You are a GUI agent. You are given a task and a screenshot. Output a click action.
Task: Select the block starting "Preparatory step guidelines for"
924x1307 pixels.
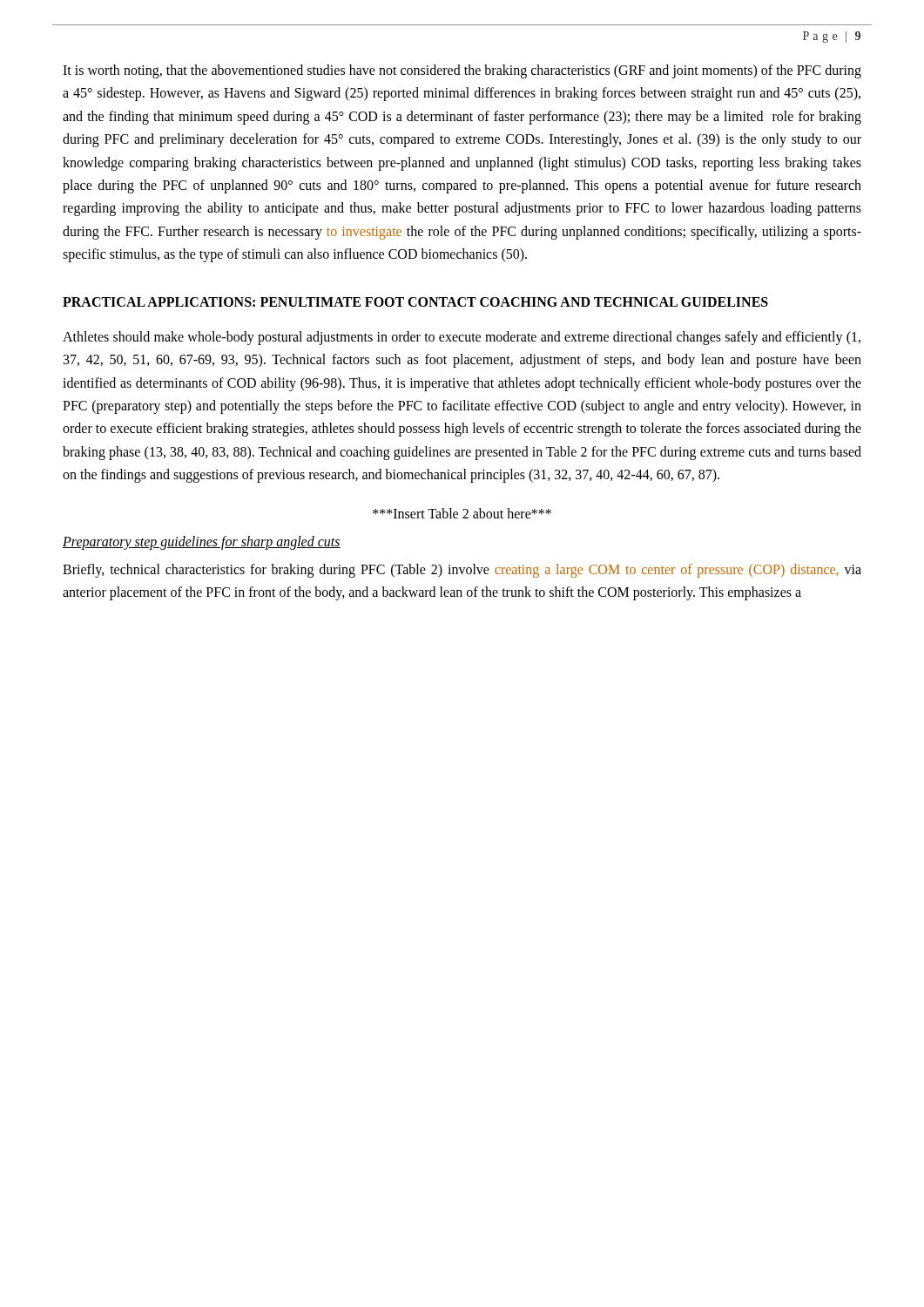click(201, 541)
